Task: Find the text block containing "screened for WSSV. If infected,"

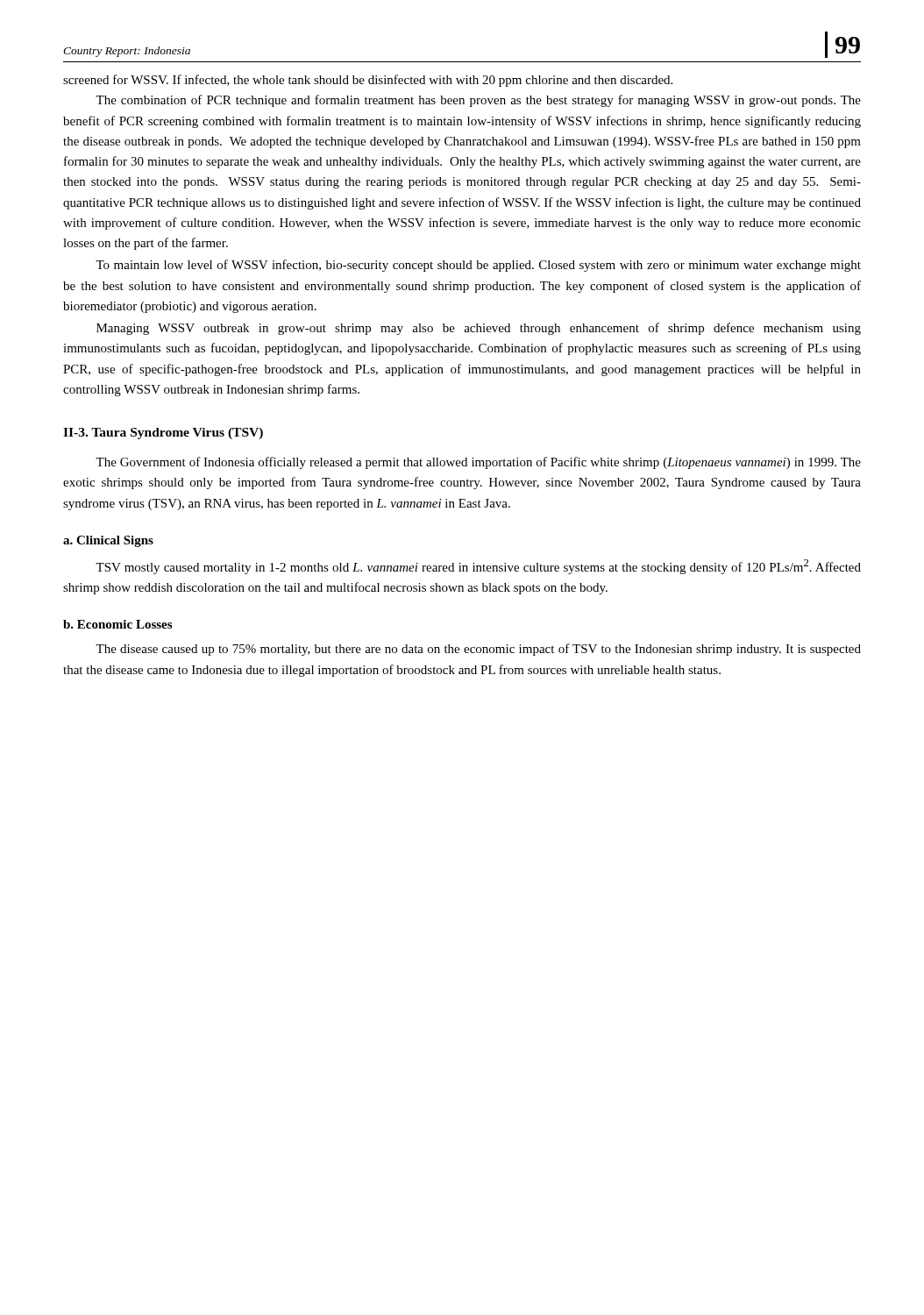Action: point(462,80)
